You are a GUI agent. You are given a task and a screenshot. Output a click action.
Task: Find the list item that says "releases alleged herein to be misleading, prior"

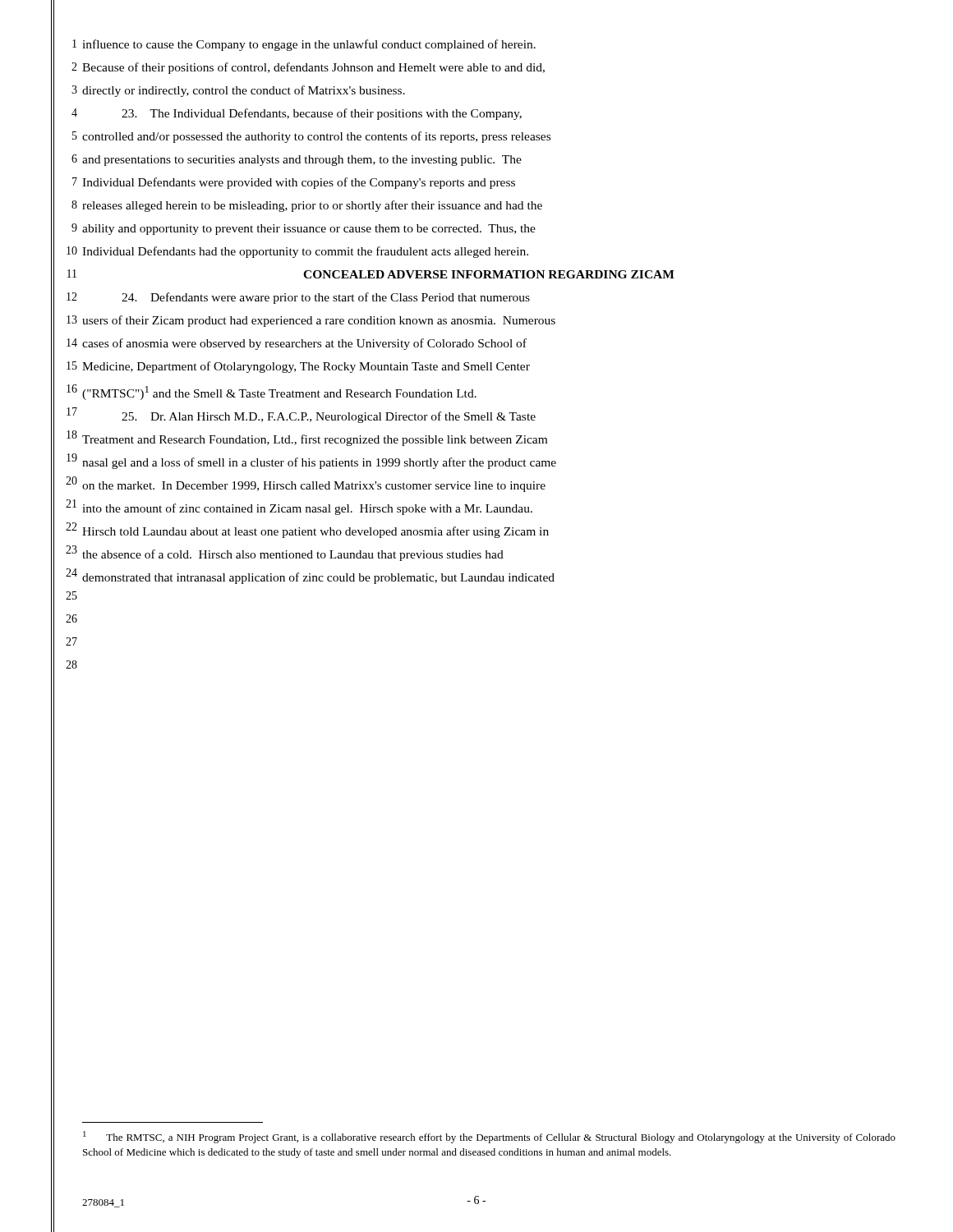tap(312, 205)
